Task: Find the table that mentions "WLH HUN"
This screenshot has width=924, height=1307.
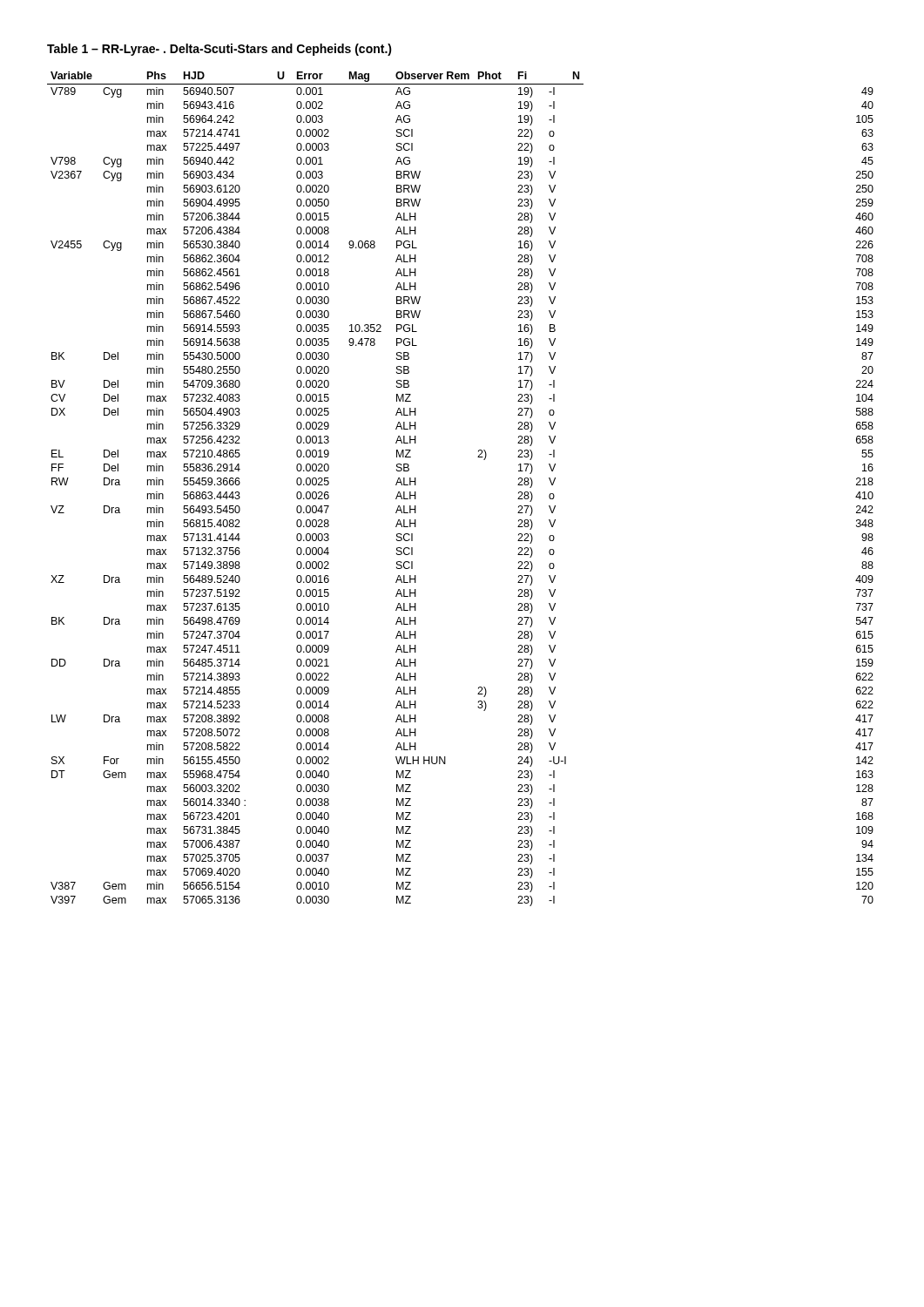Action: 462,488
